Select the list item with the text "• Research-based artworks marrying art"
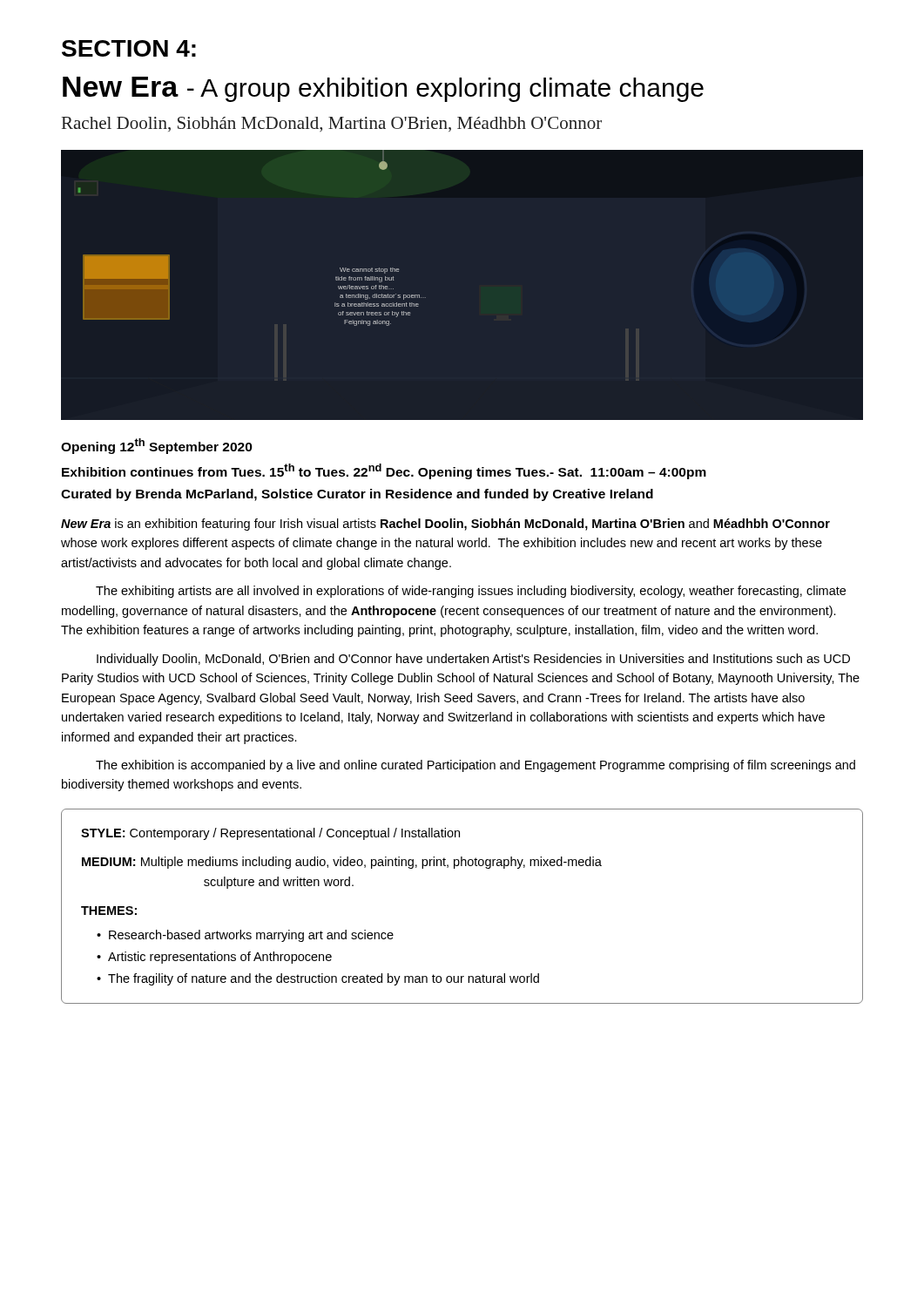The height and width of the screenshot is (1307, 924). tap(245, 935)
